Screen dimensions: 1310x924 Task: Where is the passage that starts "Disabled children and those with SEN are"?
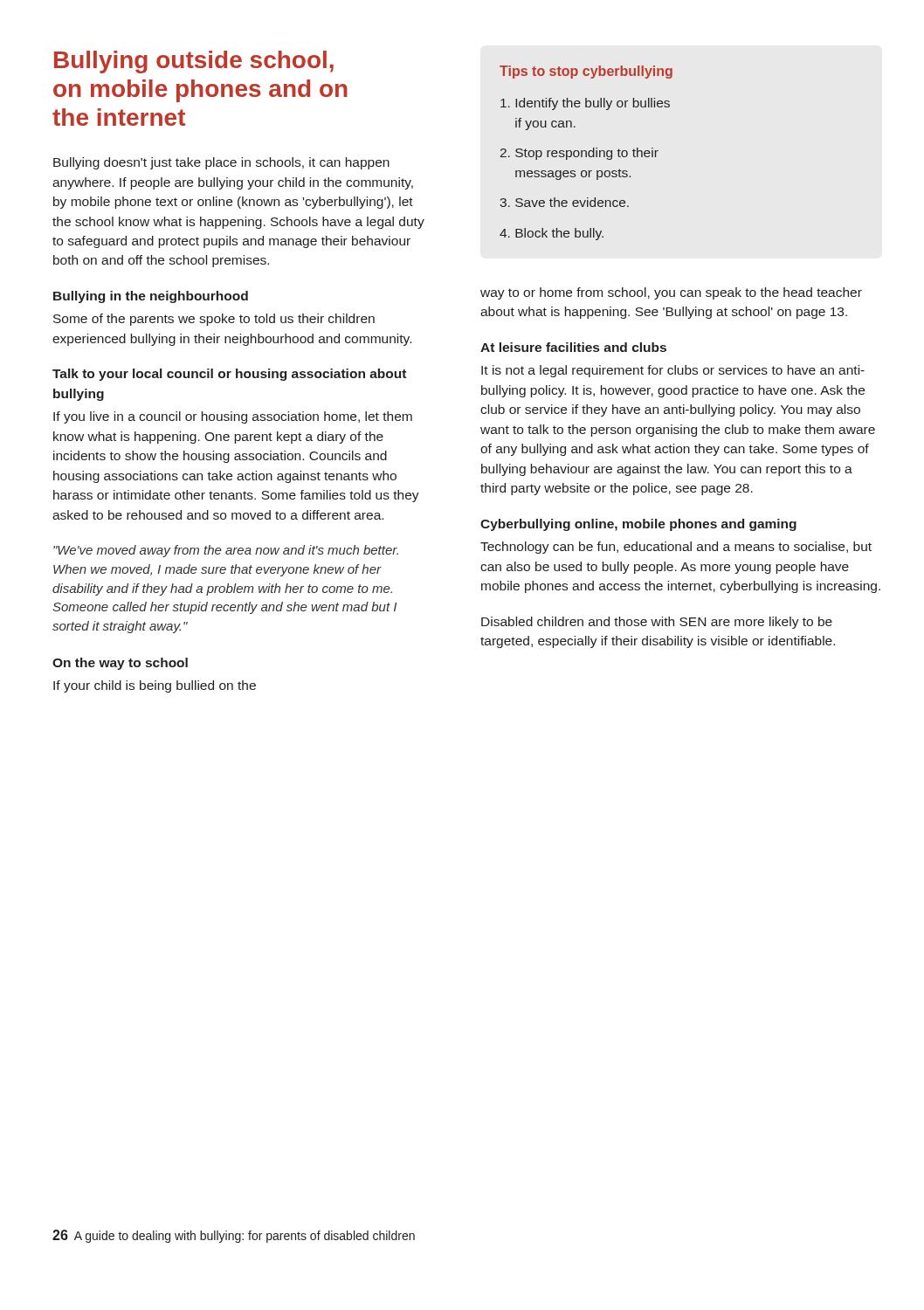pos(681,631)
